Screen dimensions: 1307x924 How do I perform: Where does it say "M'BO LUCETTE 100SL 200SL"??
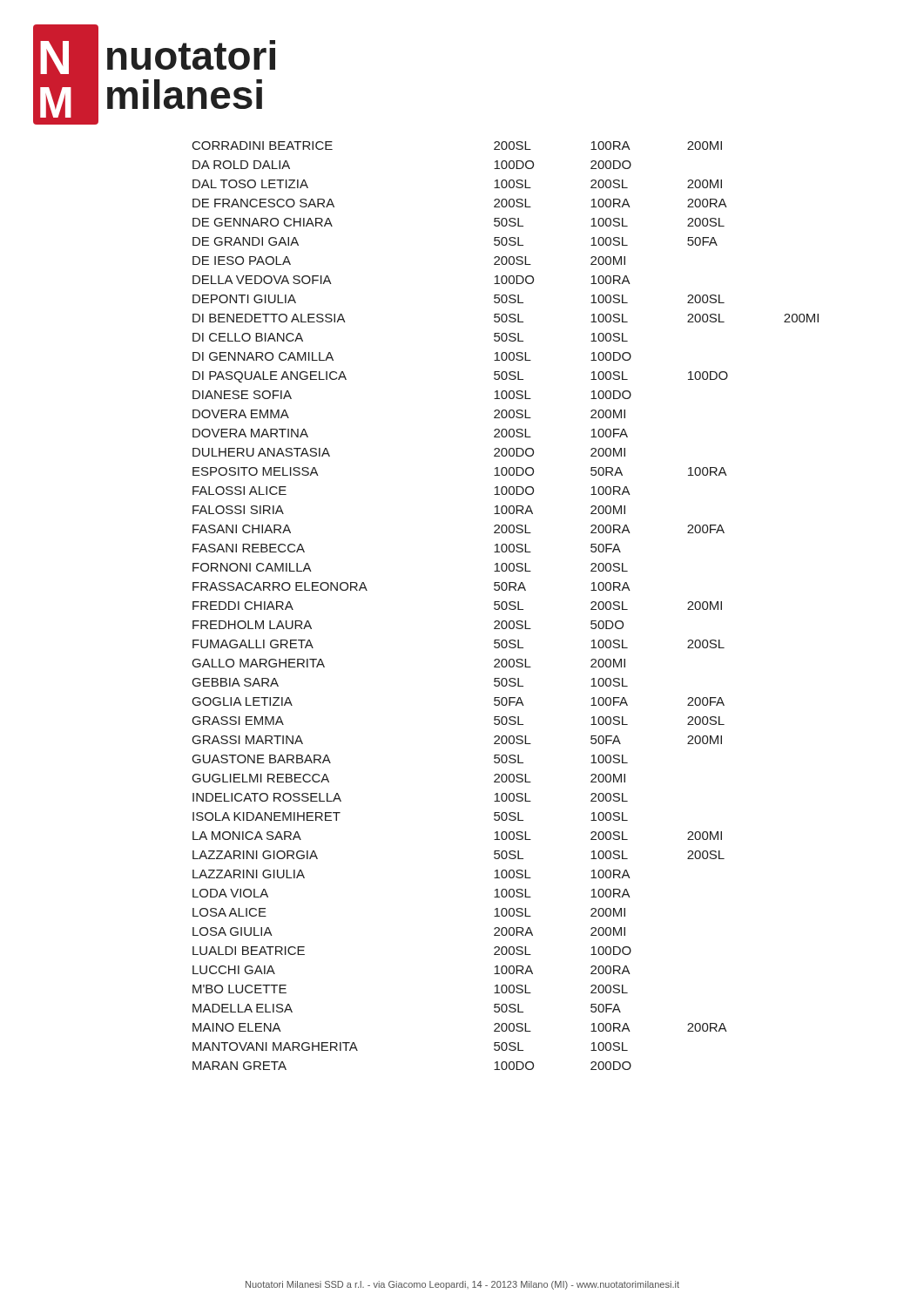pos(536,988)
